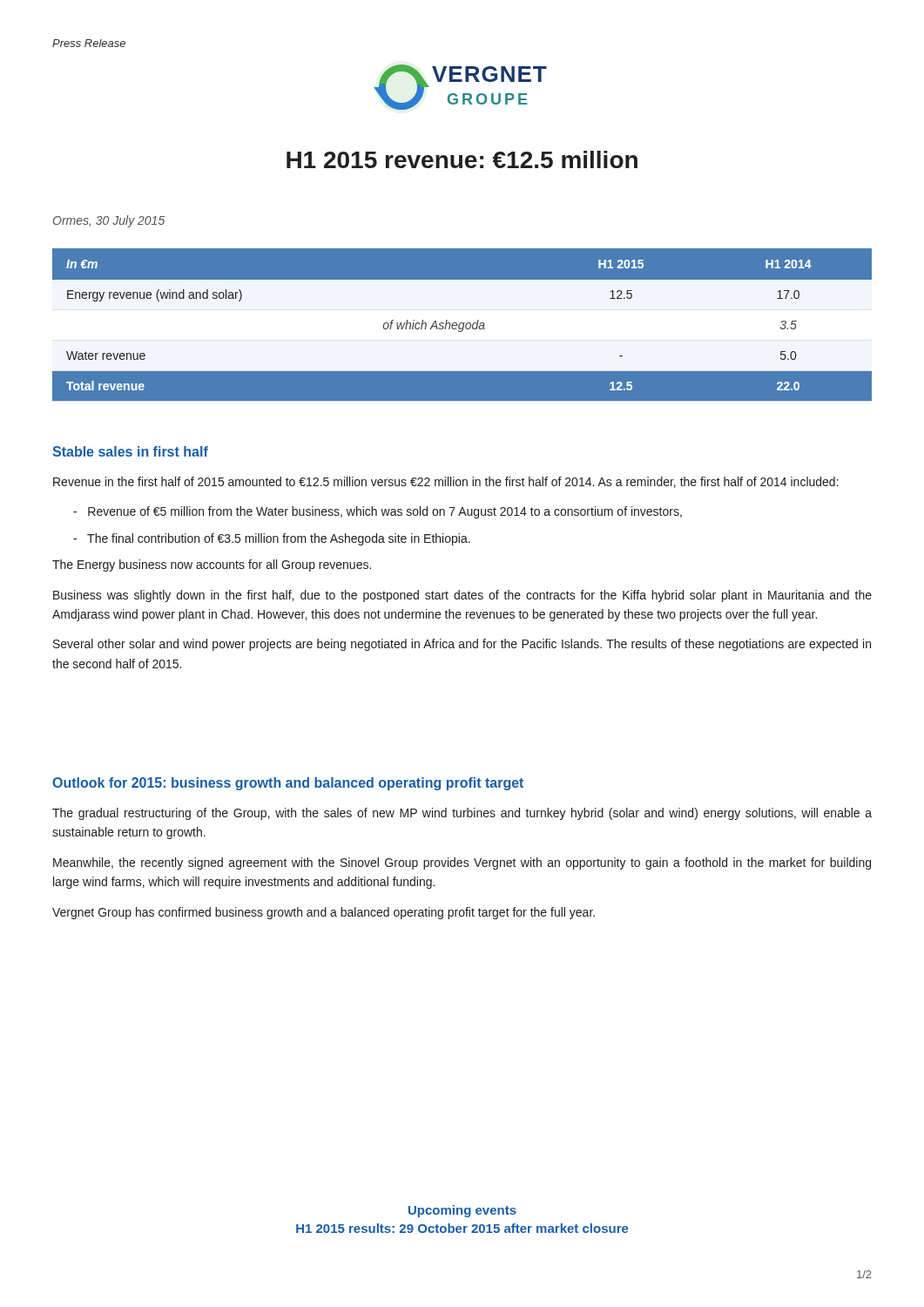Viewport: 924px width, 1307px height.
Task: Select the block starting "Business was slightly down in the first half,"
Action: pos(462,604)
